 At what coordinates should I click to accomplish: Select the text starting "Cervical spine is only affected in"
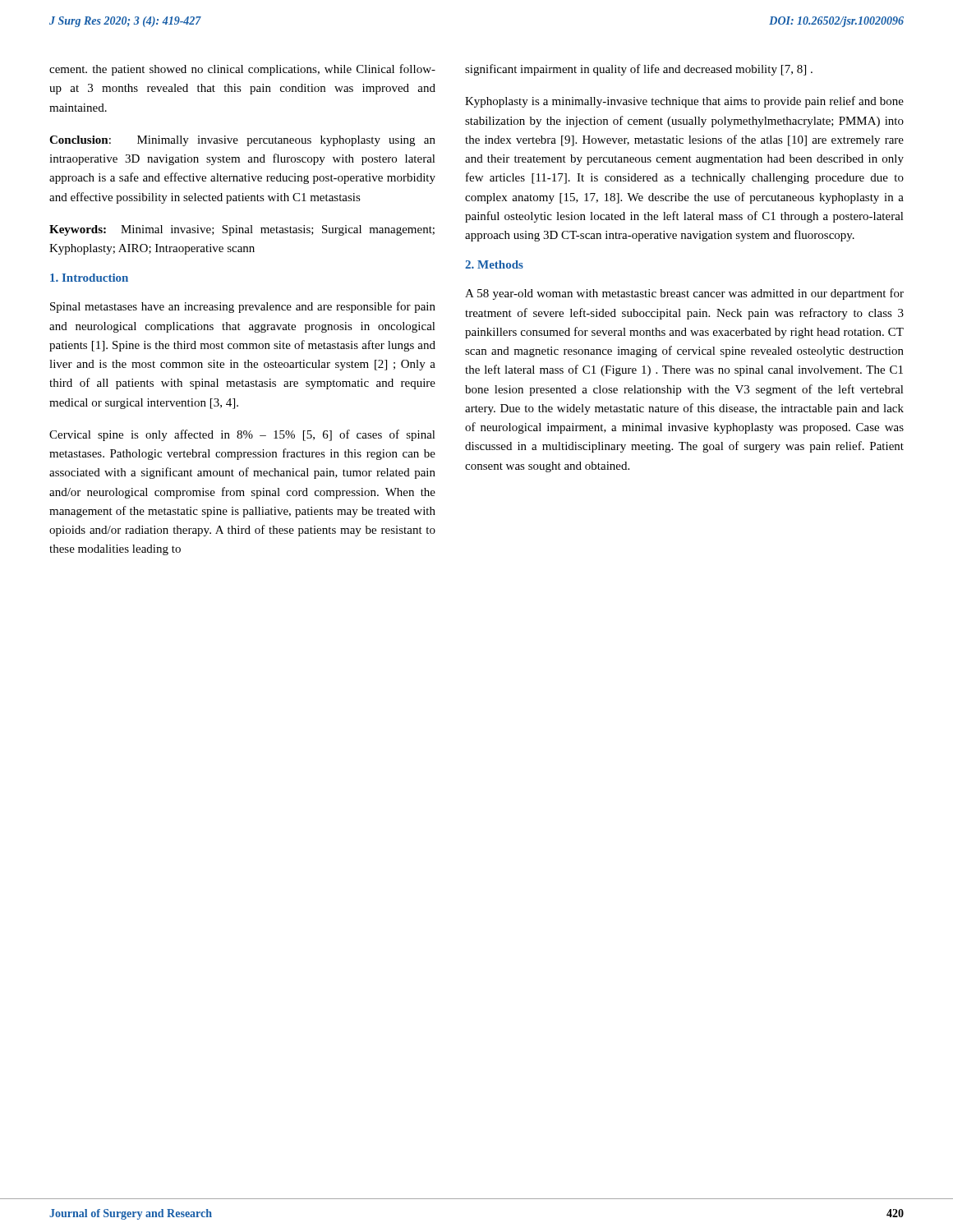tap(242, 492)
